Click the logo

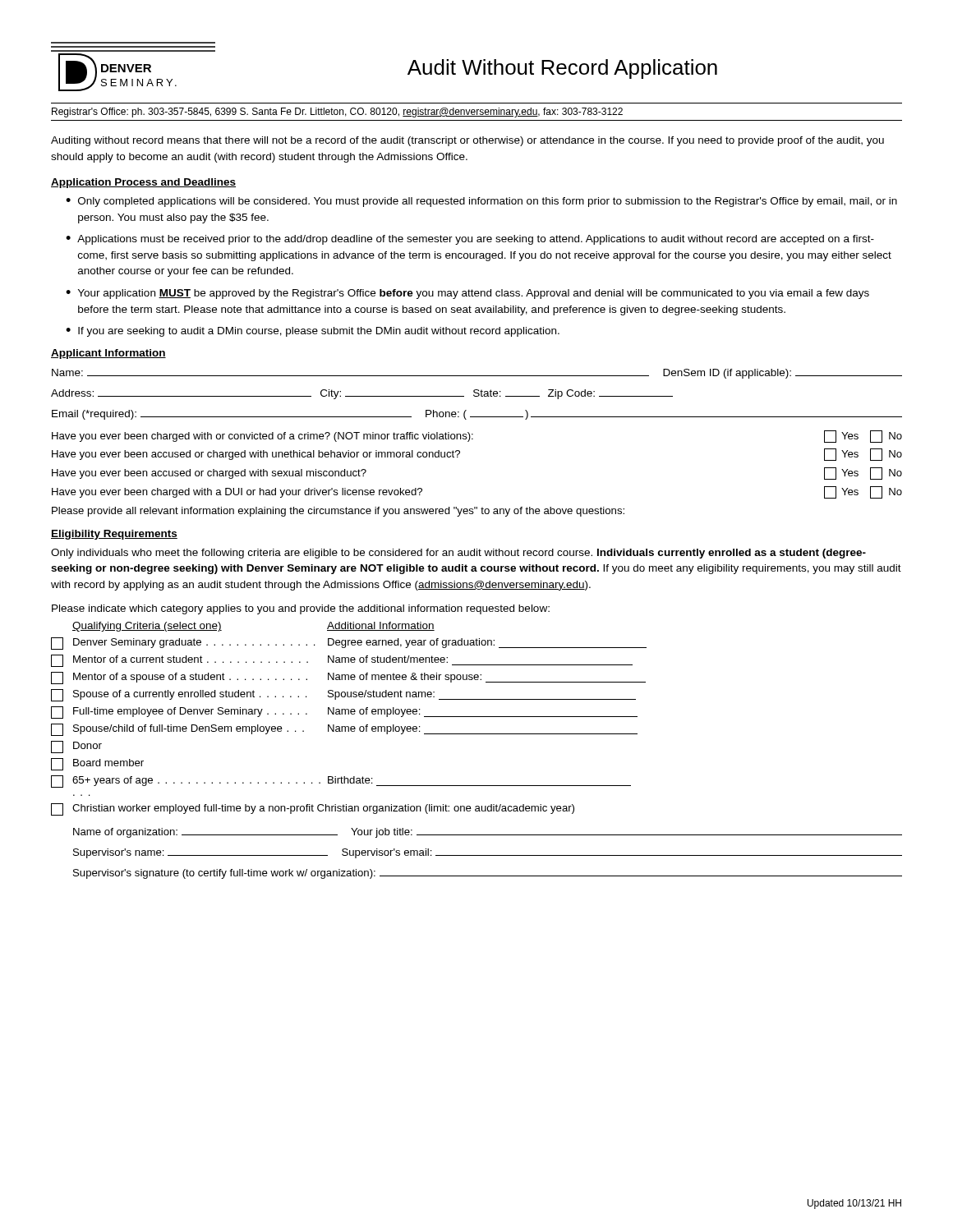click(x=137, y=69)
